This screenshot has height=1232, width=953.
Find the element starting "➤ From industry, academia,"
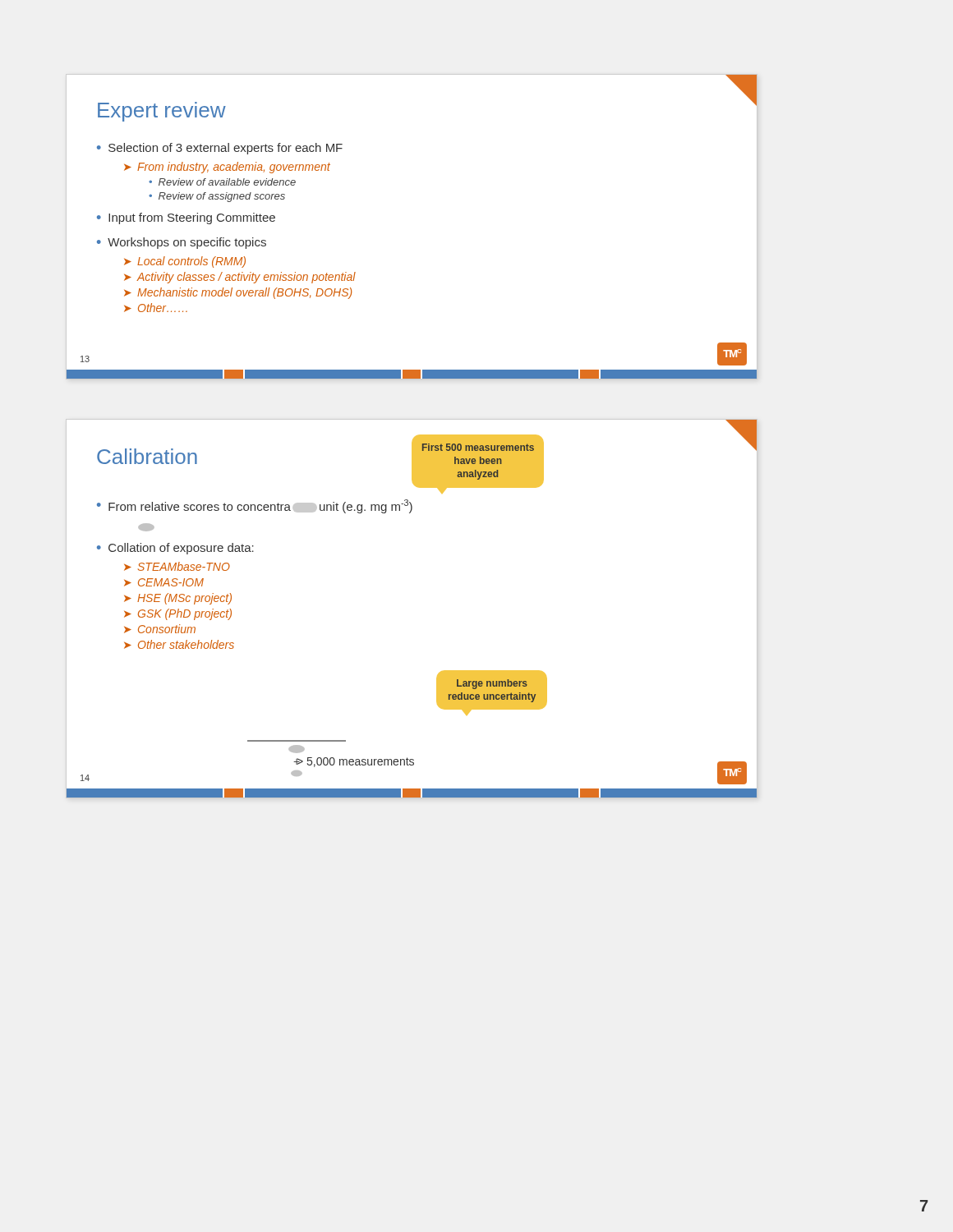click(226, 167)
